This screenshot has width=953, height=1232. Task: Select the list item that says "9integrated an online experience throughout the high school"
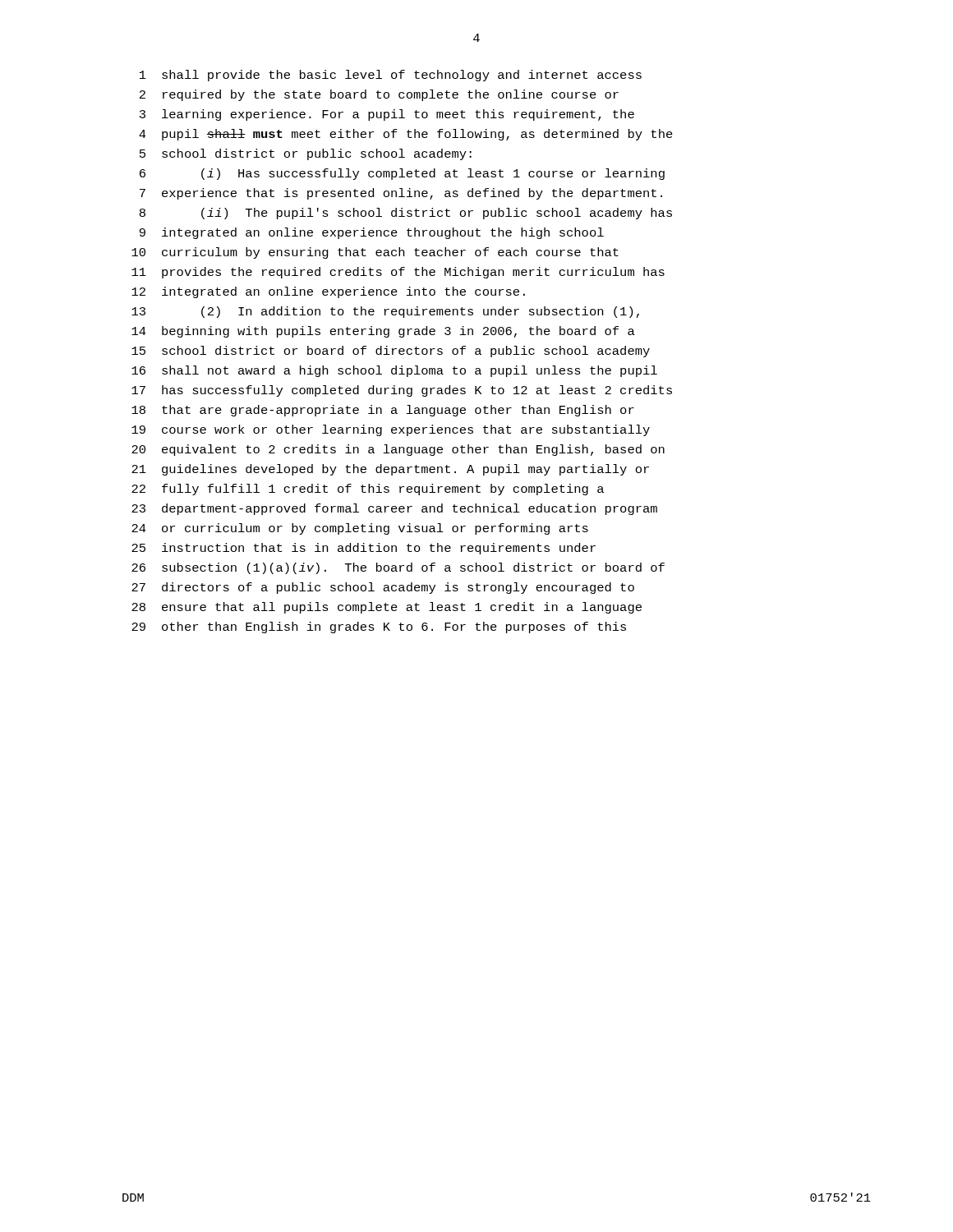click(496, 233)
